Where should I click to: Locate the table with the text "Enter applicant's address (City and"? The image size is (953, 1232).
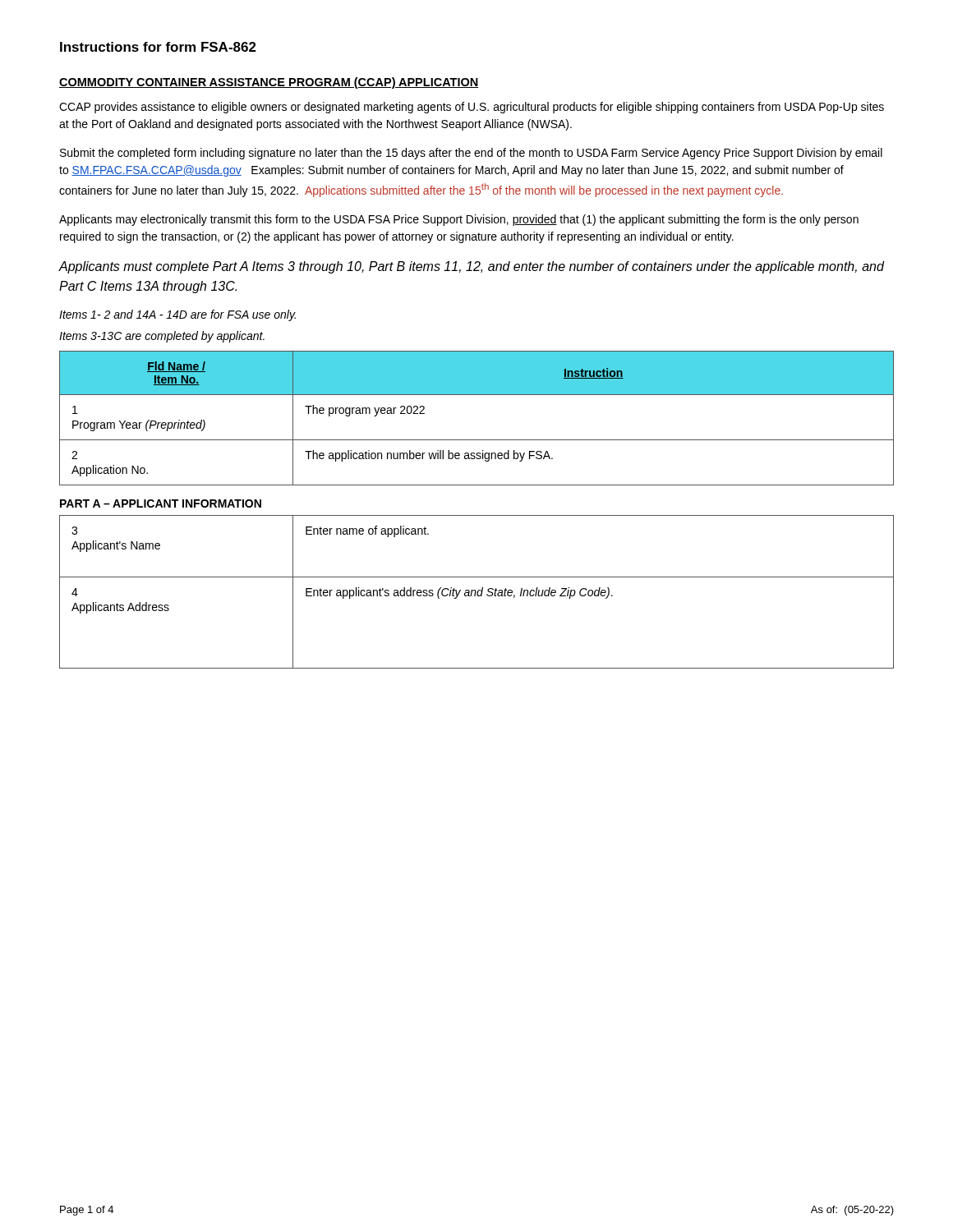(476, 591)
